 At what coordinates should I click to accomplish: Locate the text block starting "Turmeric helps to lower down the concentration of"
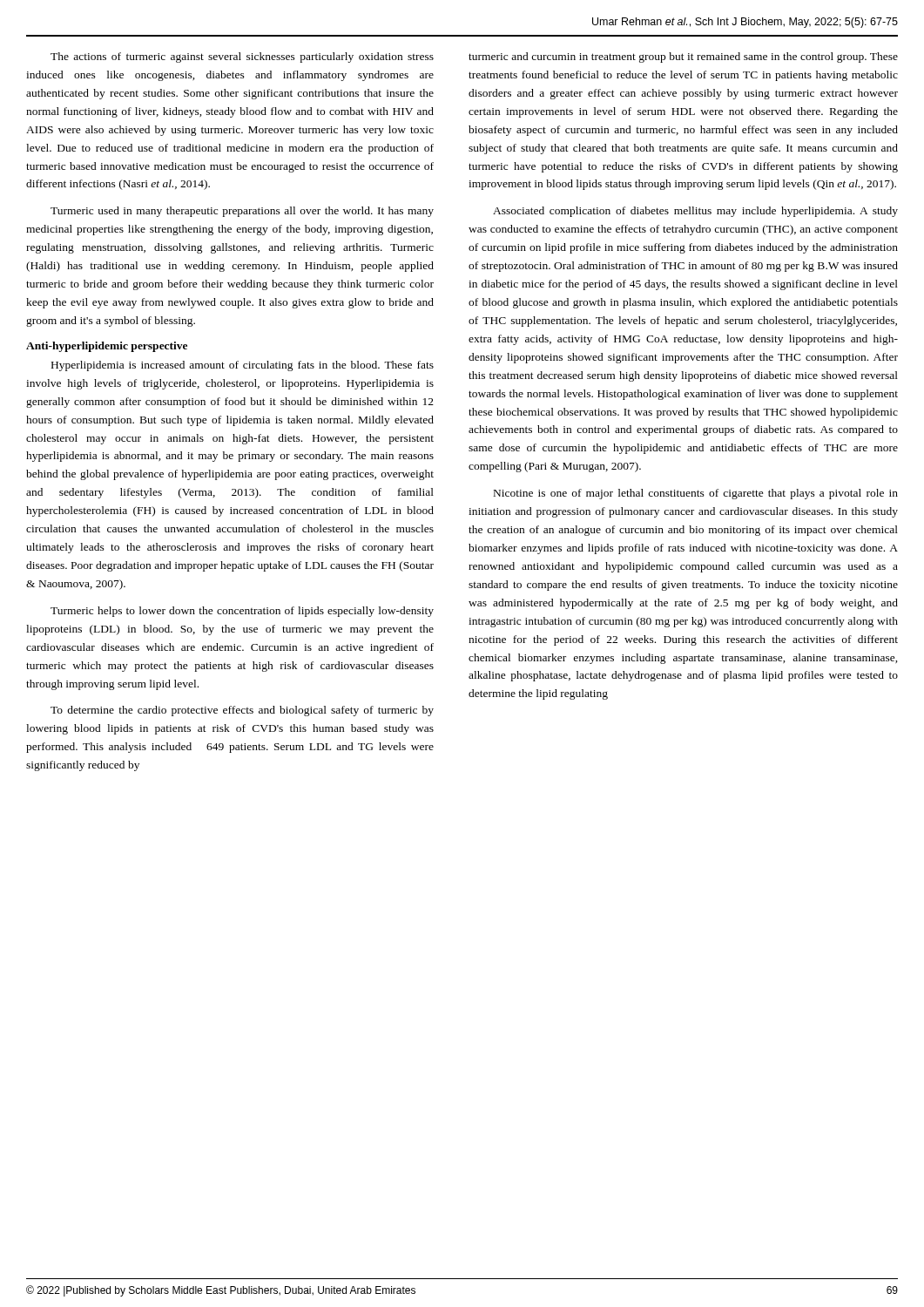(230, 647)
